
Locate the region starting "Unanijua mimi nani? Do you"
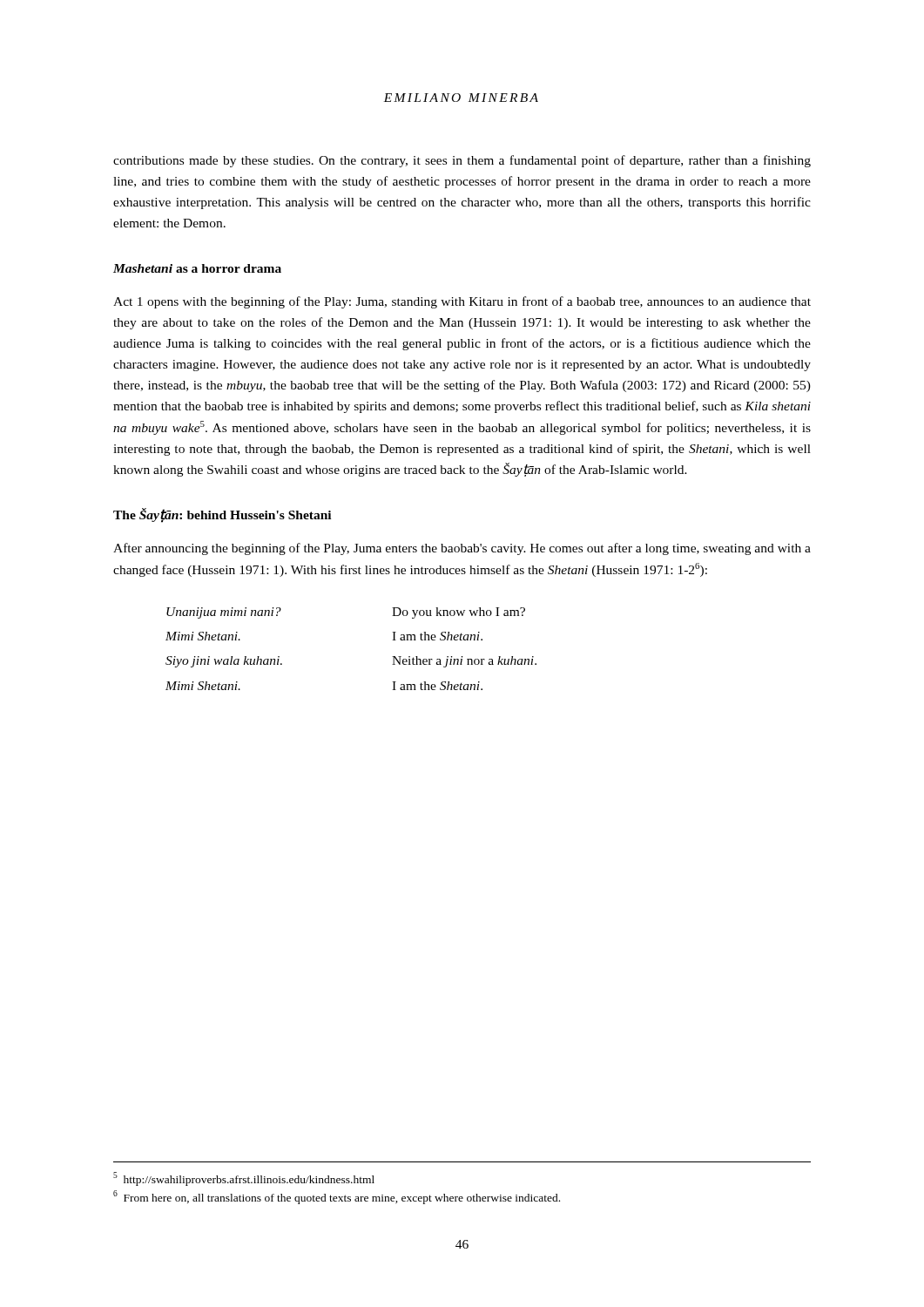[x=488, y=649]
